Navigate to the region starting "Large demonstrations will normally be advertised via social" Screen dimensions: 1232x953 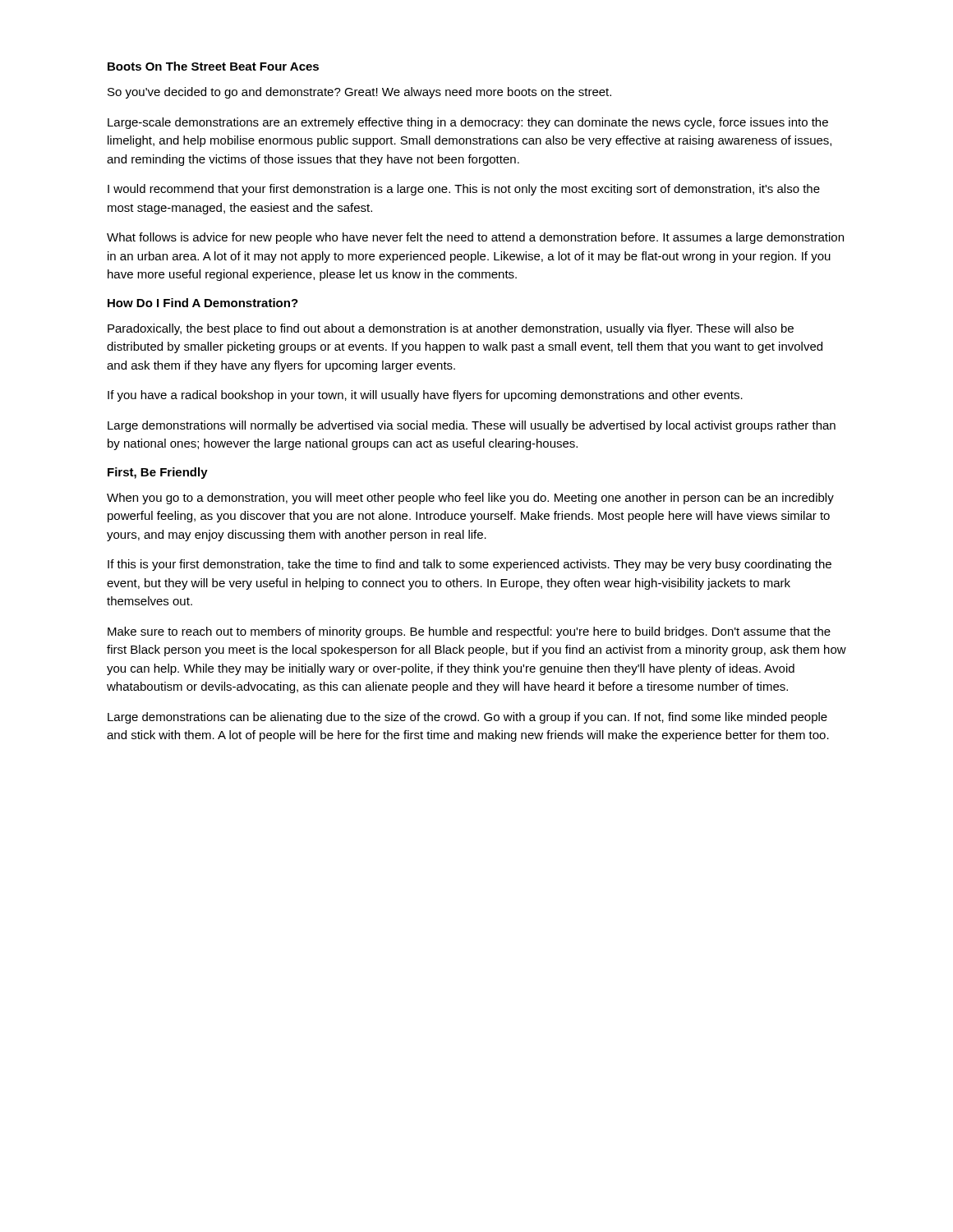[x=471, y=434]
